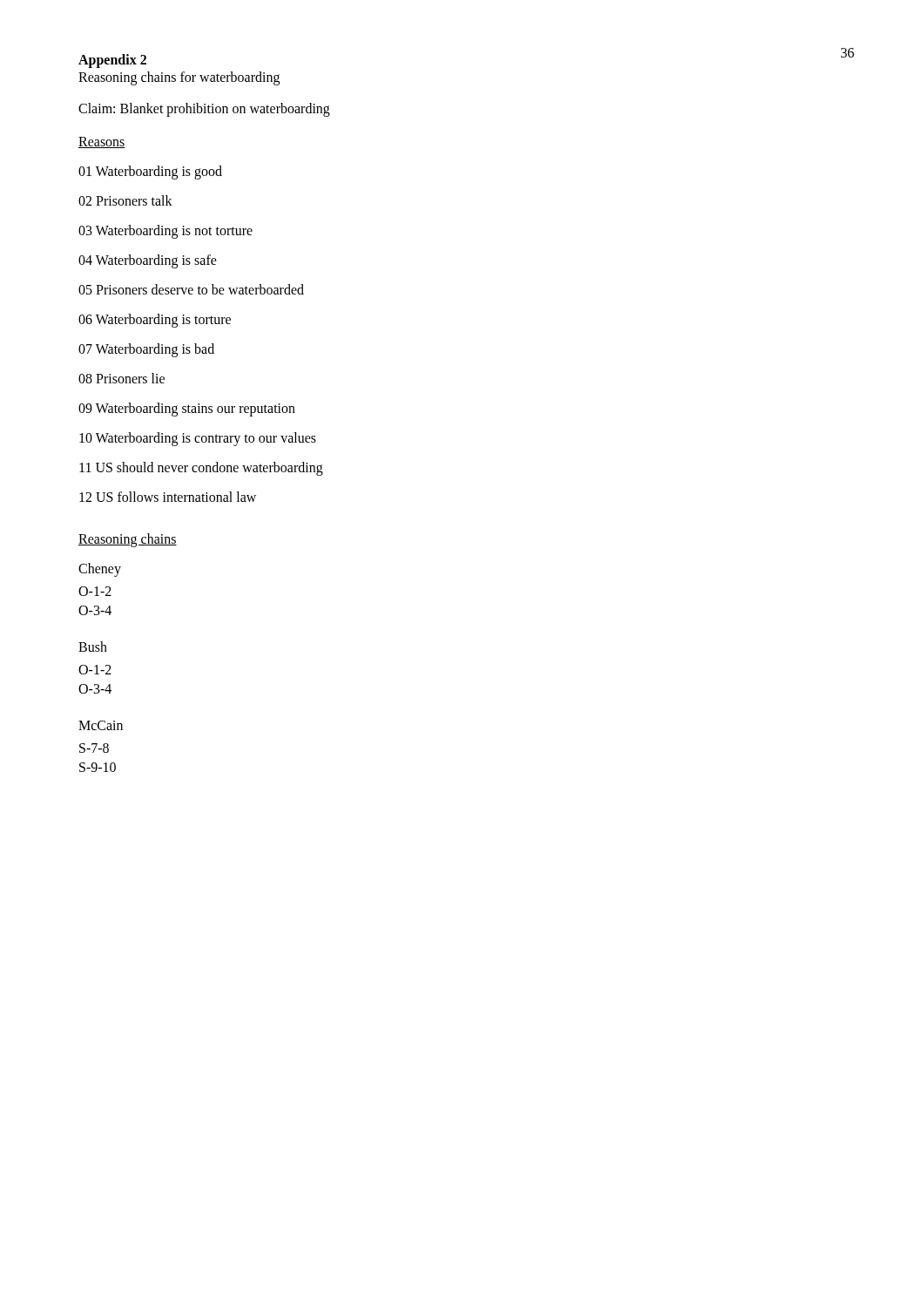Locate the block of text that opens with "11 US should"
924x1307 pixels.
pyautogui.click(x=201, y=467)
